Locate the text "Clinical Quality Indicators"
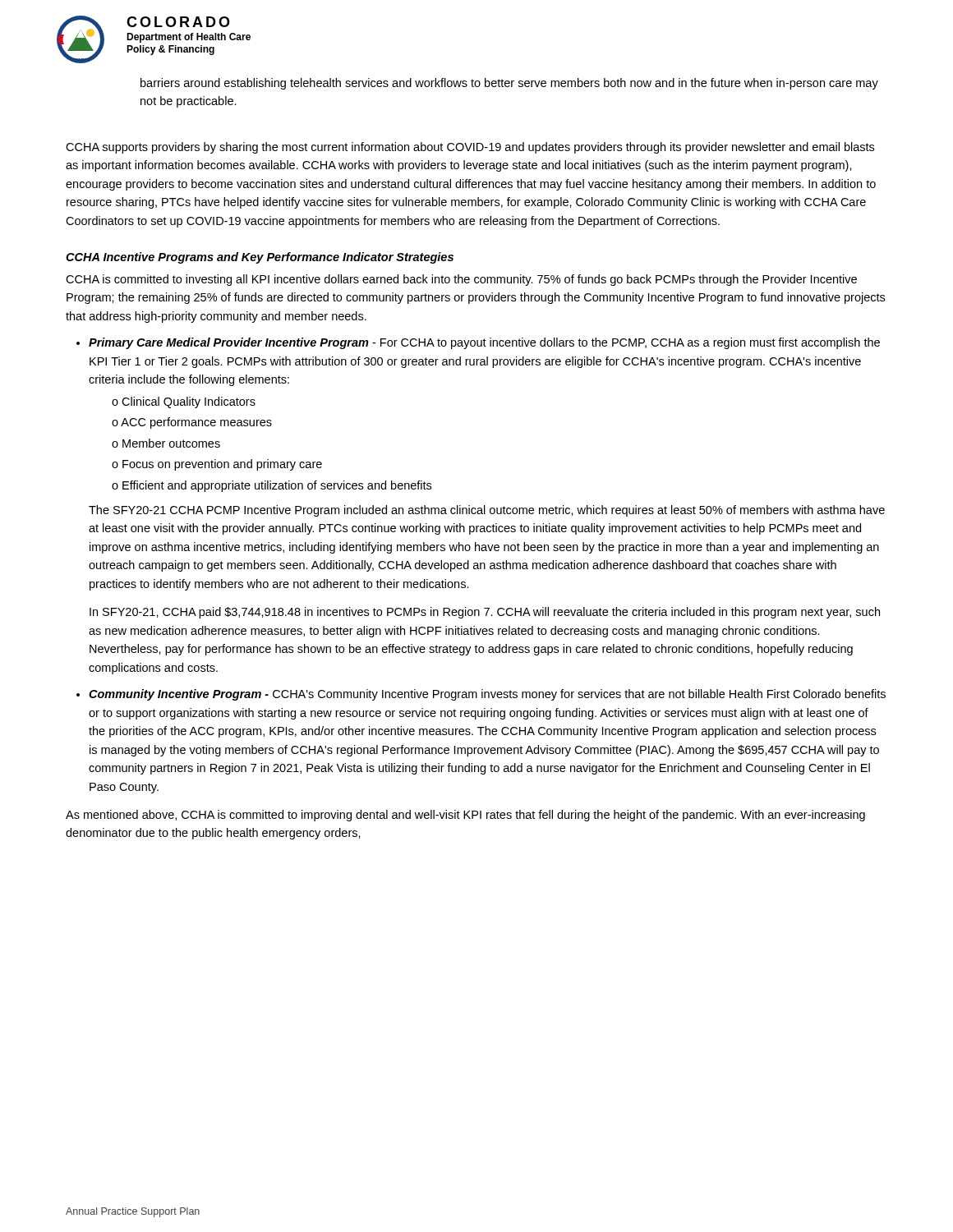953x1232 pixels. click(x=184, y=402)
